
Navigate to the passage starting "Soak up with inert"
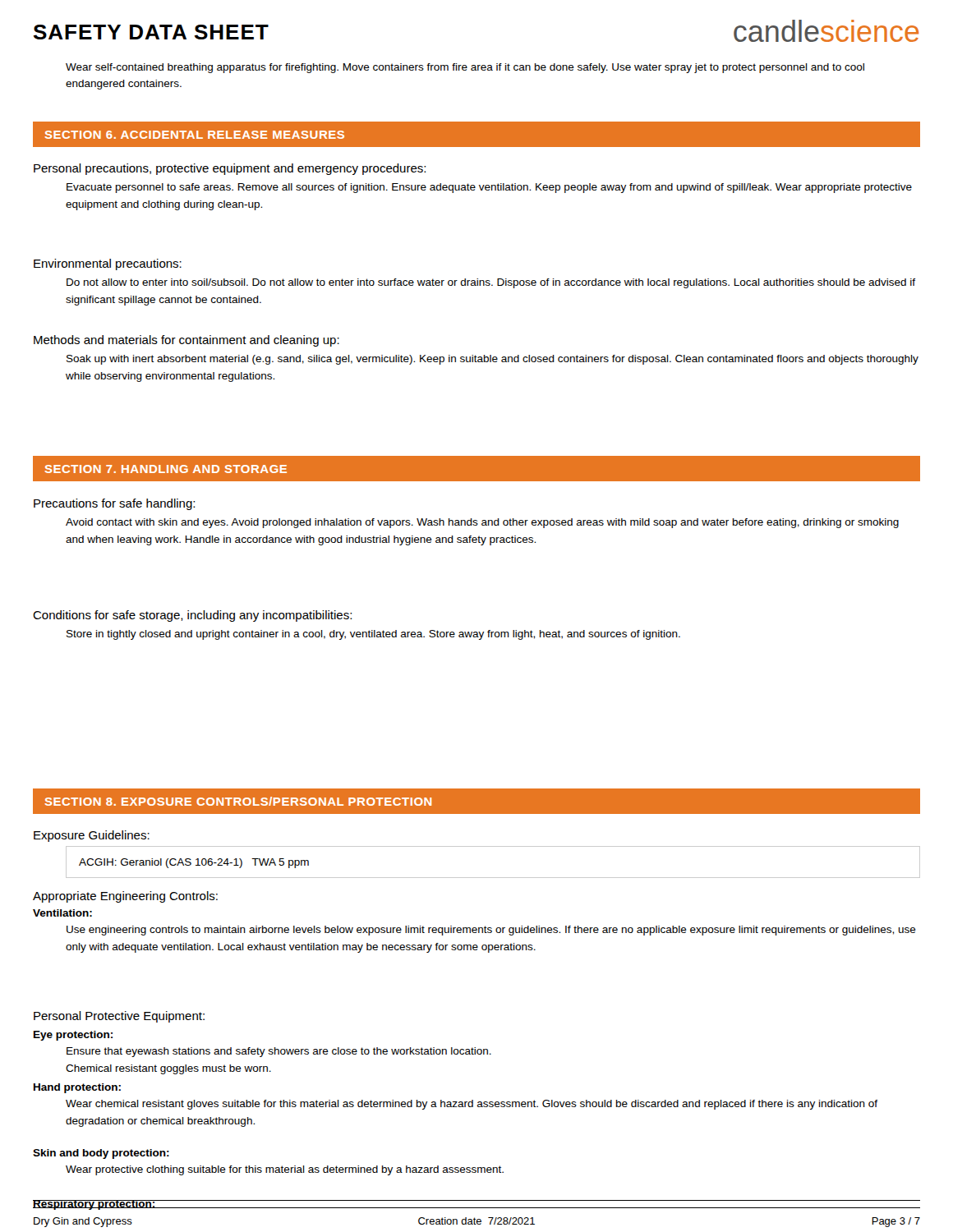492,367
